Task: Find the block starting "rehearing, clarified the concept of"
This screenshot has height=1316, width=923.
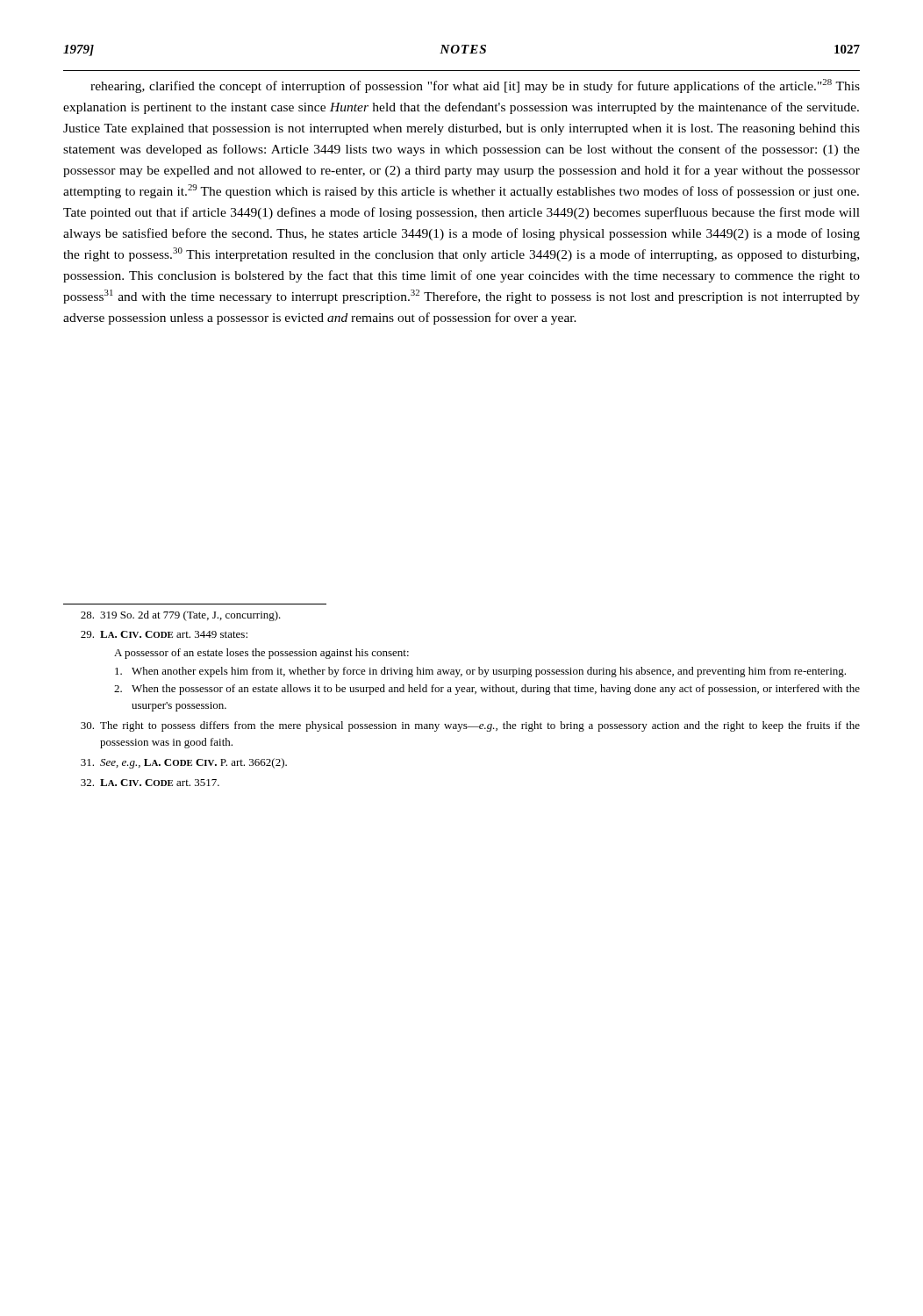Action: [x=462, y=202]
